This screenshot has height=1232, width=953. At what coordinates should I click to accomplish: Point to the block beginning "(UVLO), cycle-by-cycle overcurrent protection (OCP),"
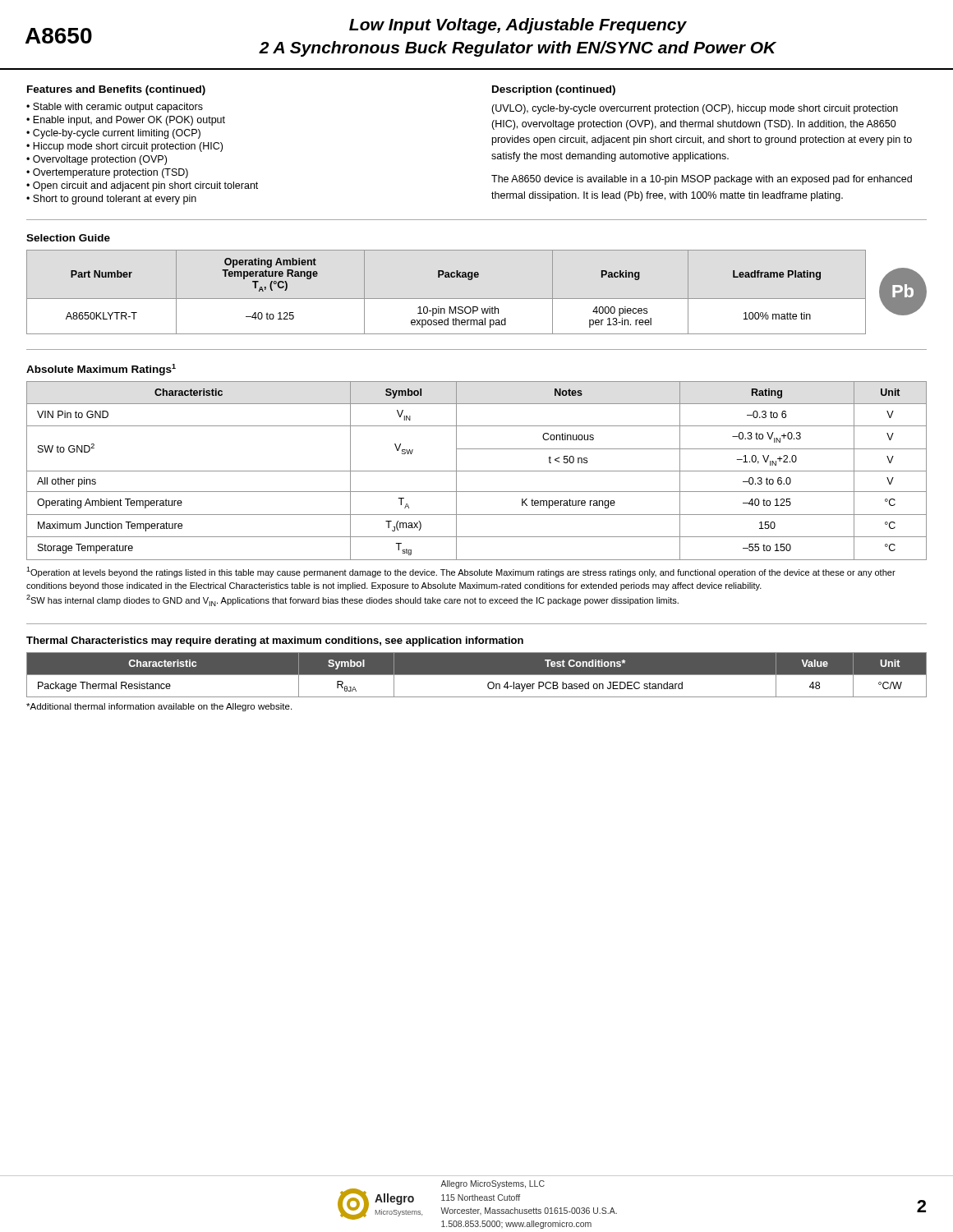pos(702,132)
